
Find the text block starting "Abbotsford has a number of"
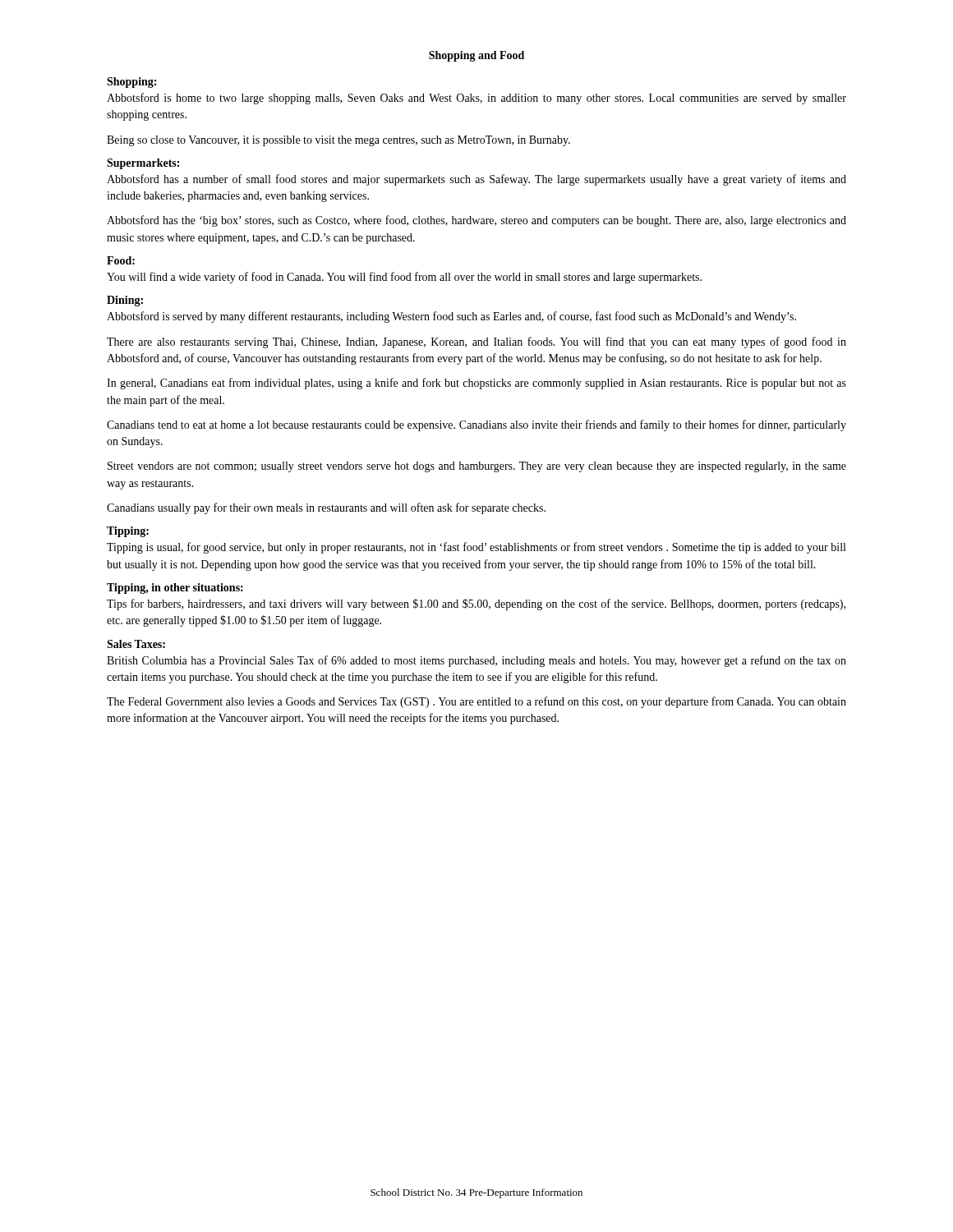(x=476, y=188)
